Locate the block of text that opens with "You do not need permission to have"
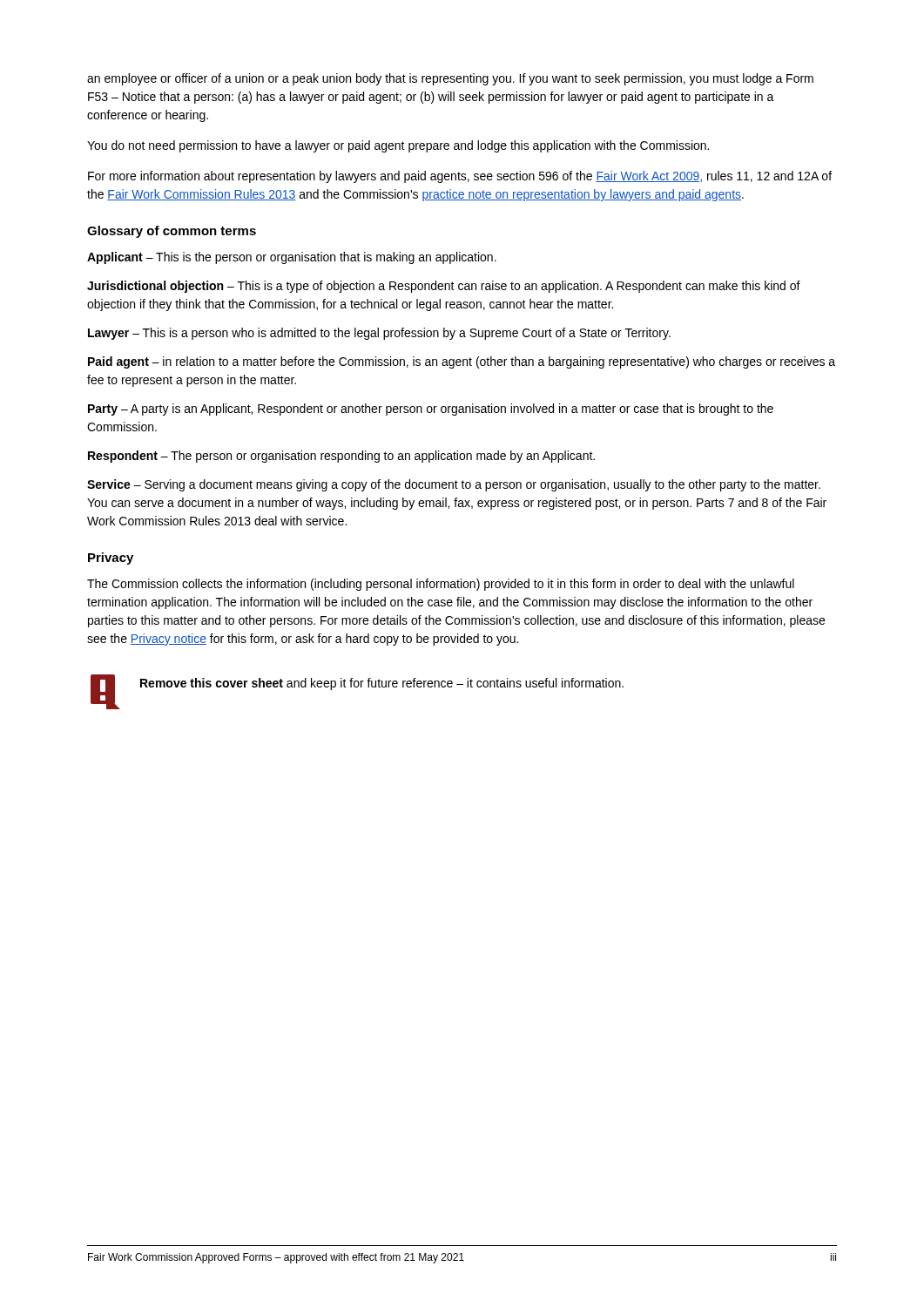 [x=399, y=146]
